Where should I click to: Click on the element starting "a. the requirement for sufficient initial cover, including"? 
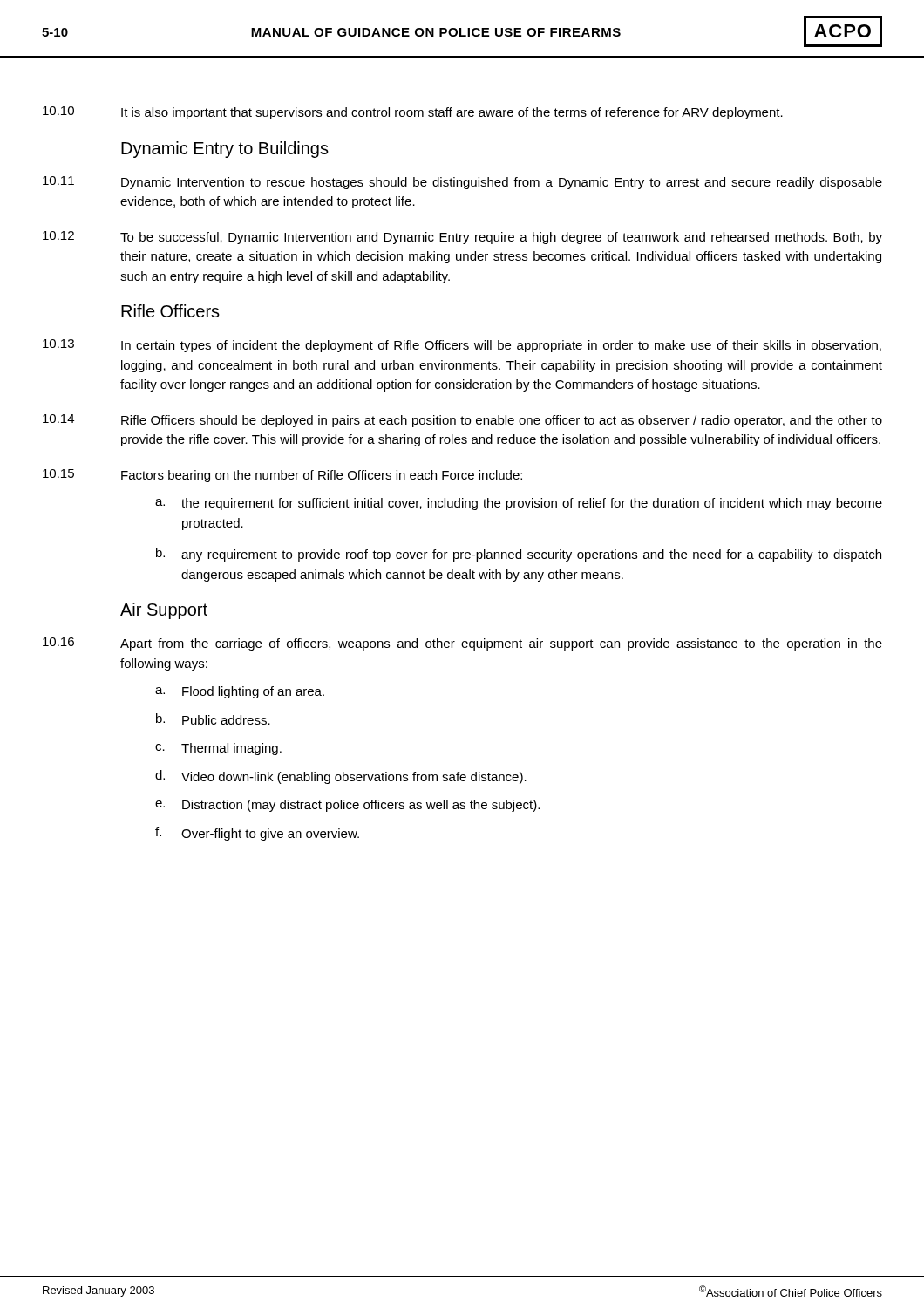[519, 513]
